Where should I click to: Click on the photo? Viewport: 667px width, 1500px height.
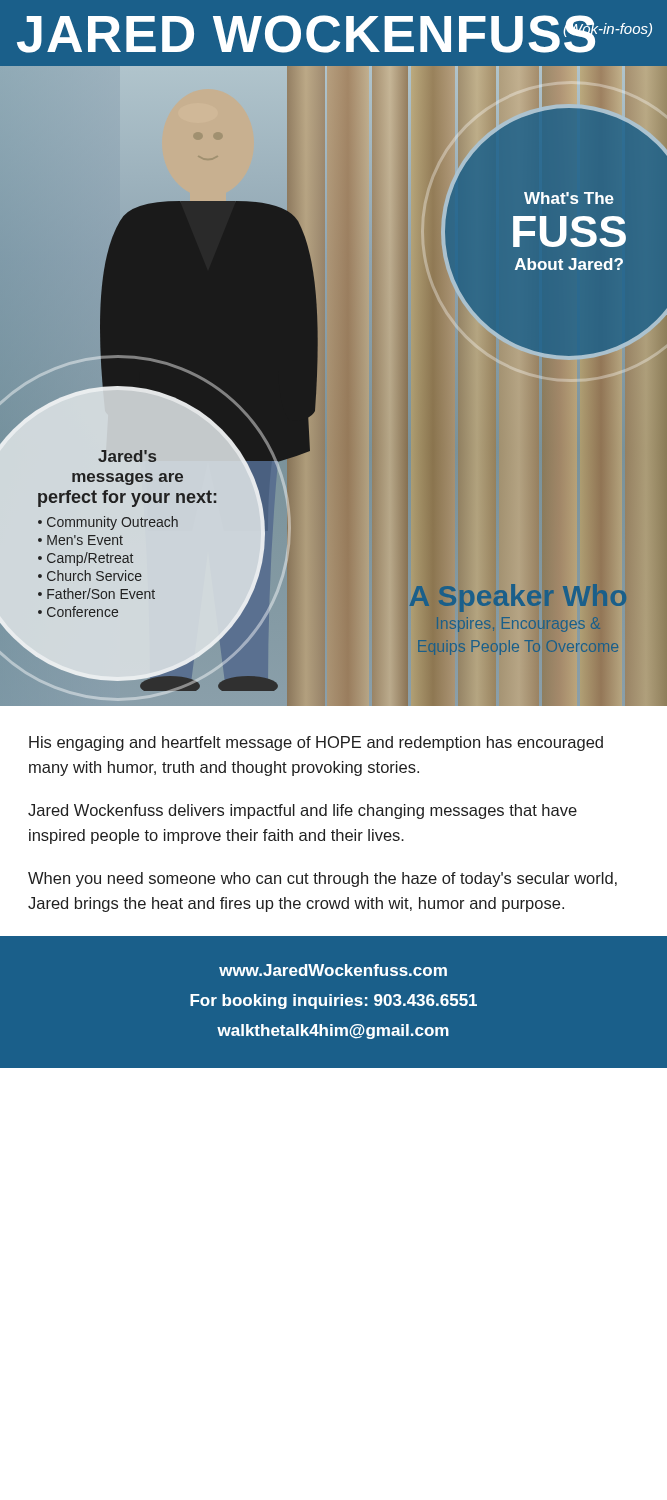pos(334,386)
